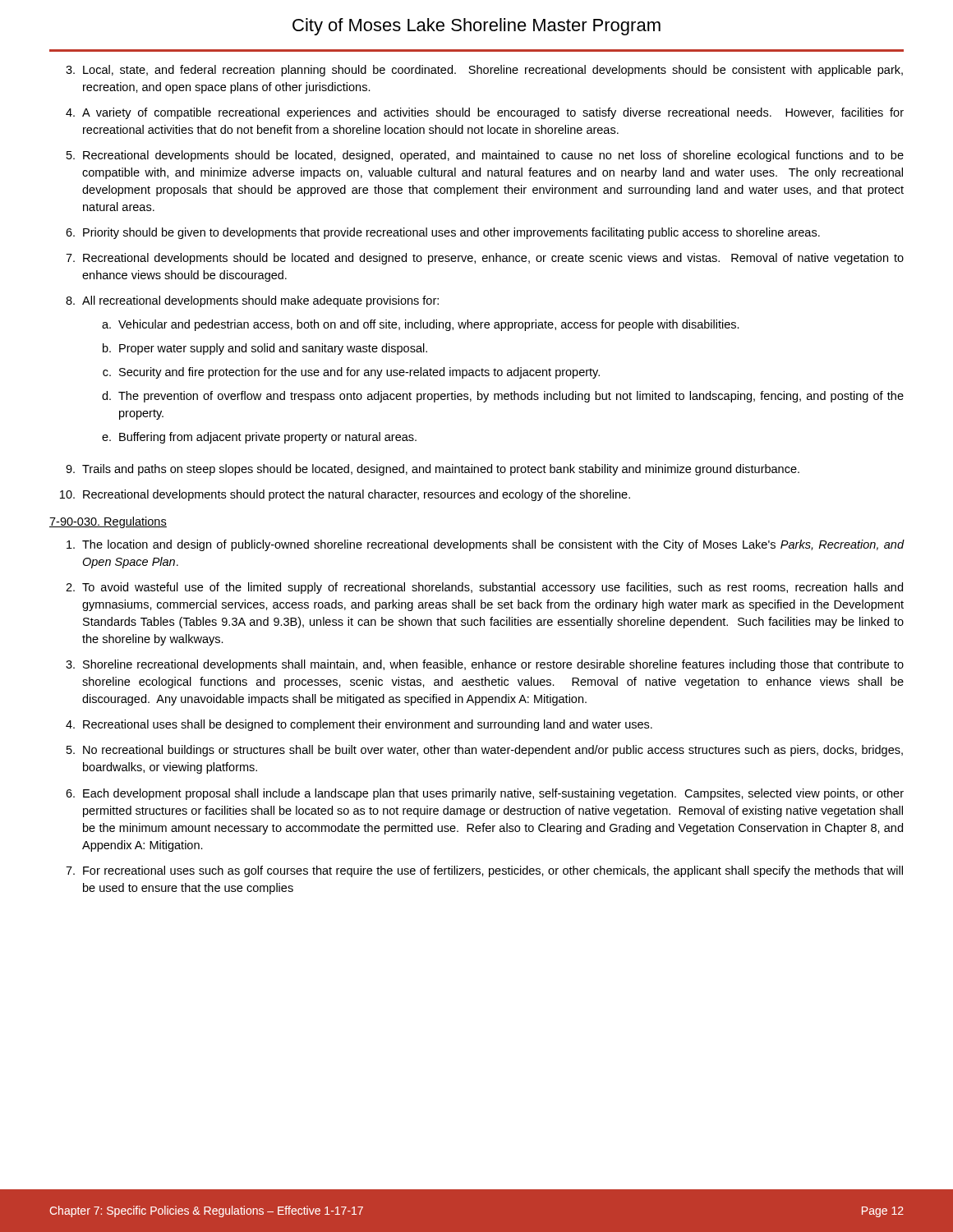Locate the section header with the text "7-90-030. Regulations"
953x1232 pixels.
[108, 522]
